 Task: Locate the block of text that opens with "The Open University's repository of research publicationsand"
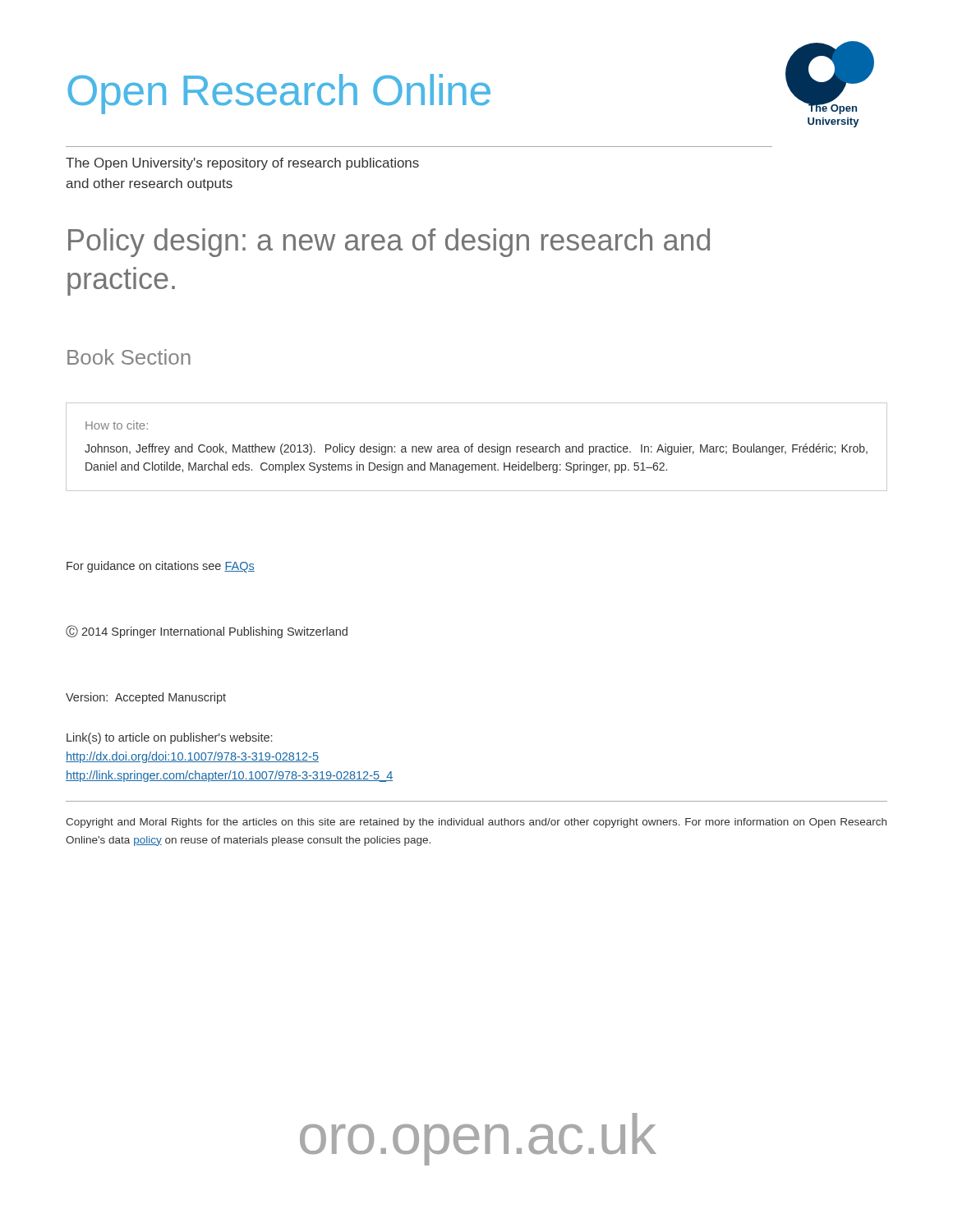point(243,173)
